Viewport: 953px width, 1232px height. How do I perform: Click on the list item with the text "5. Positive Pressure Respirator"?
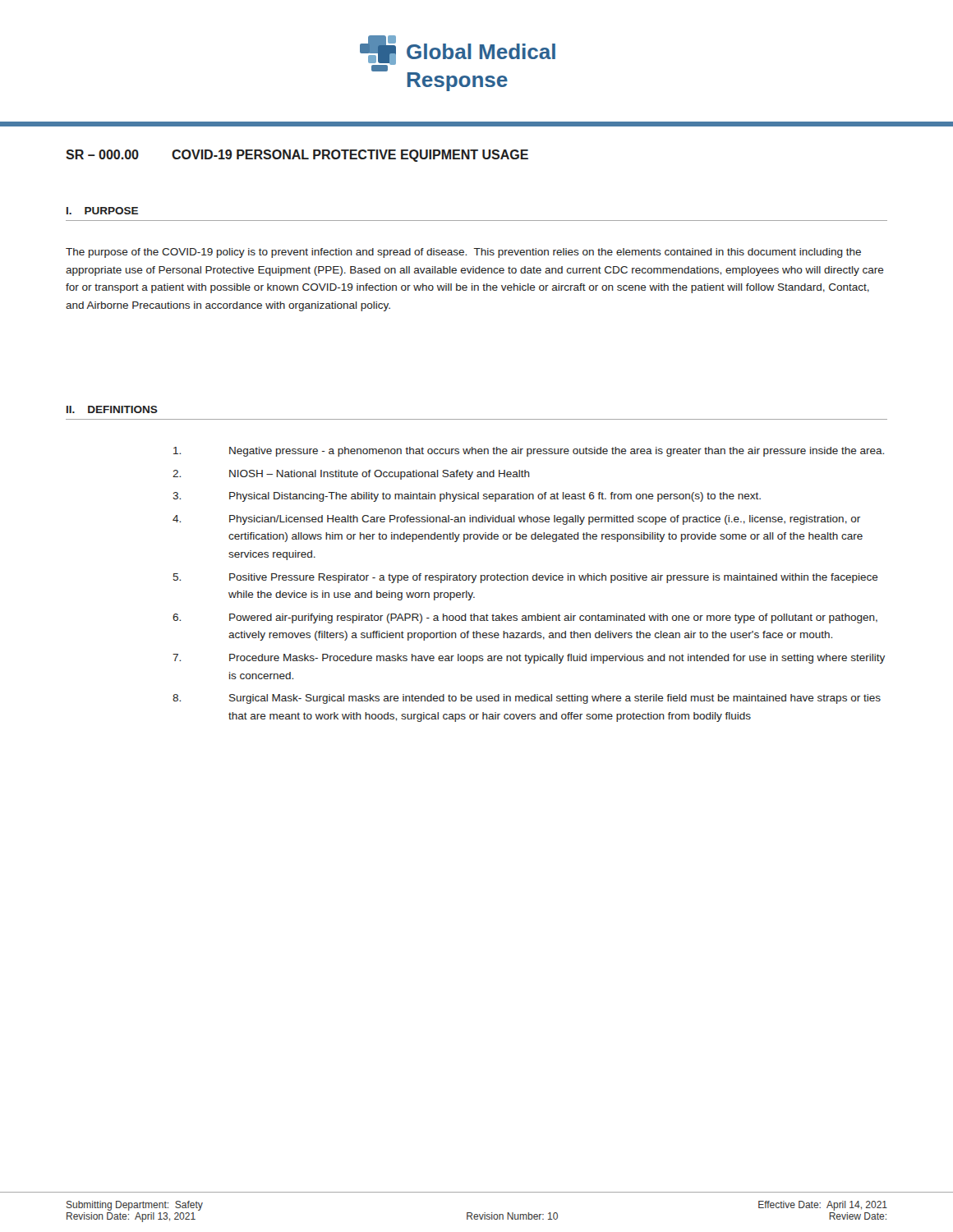[x=476, y=586]
